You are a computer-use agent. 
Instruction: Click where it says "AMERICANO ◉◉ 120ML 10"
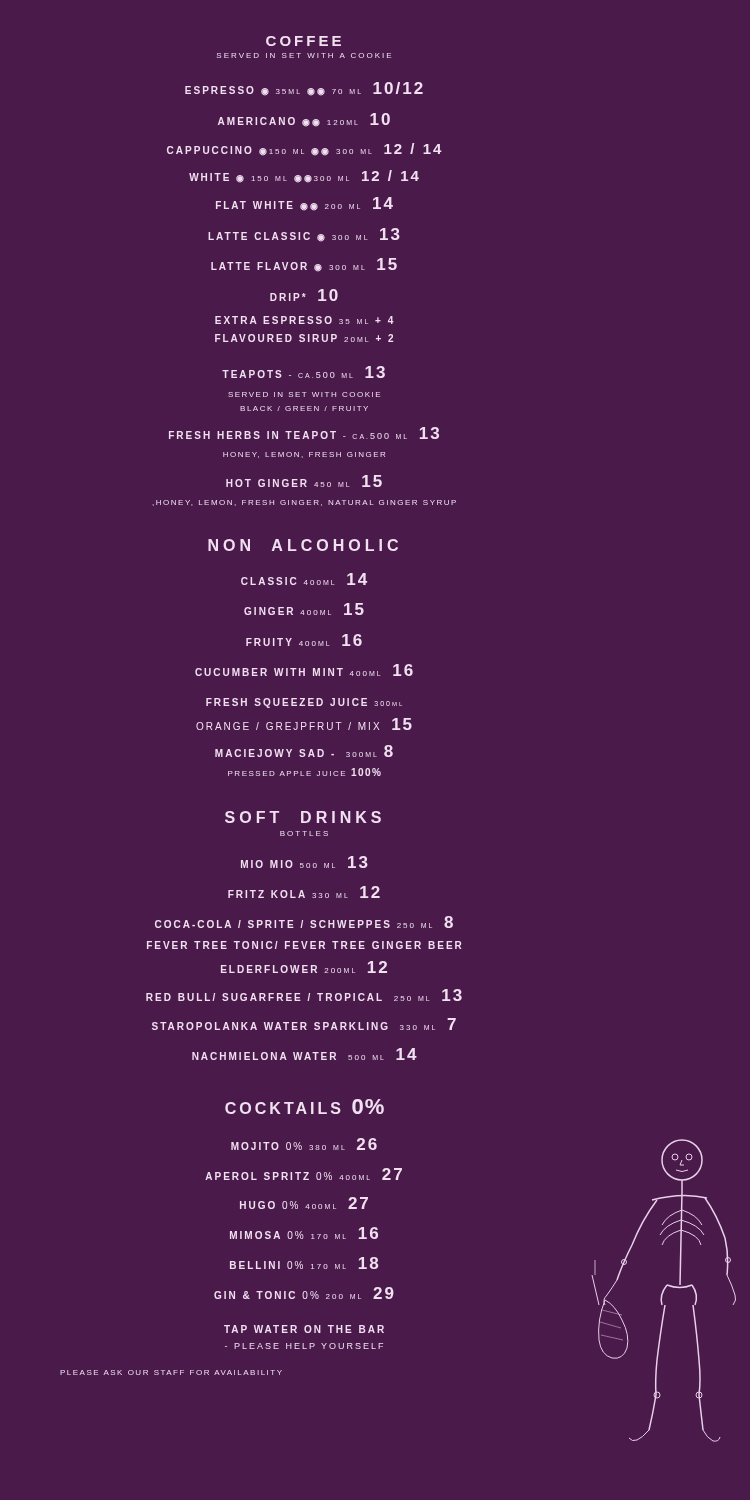(305, 119)
